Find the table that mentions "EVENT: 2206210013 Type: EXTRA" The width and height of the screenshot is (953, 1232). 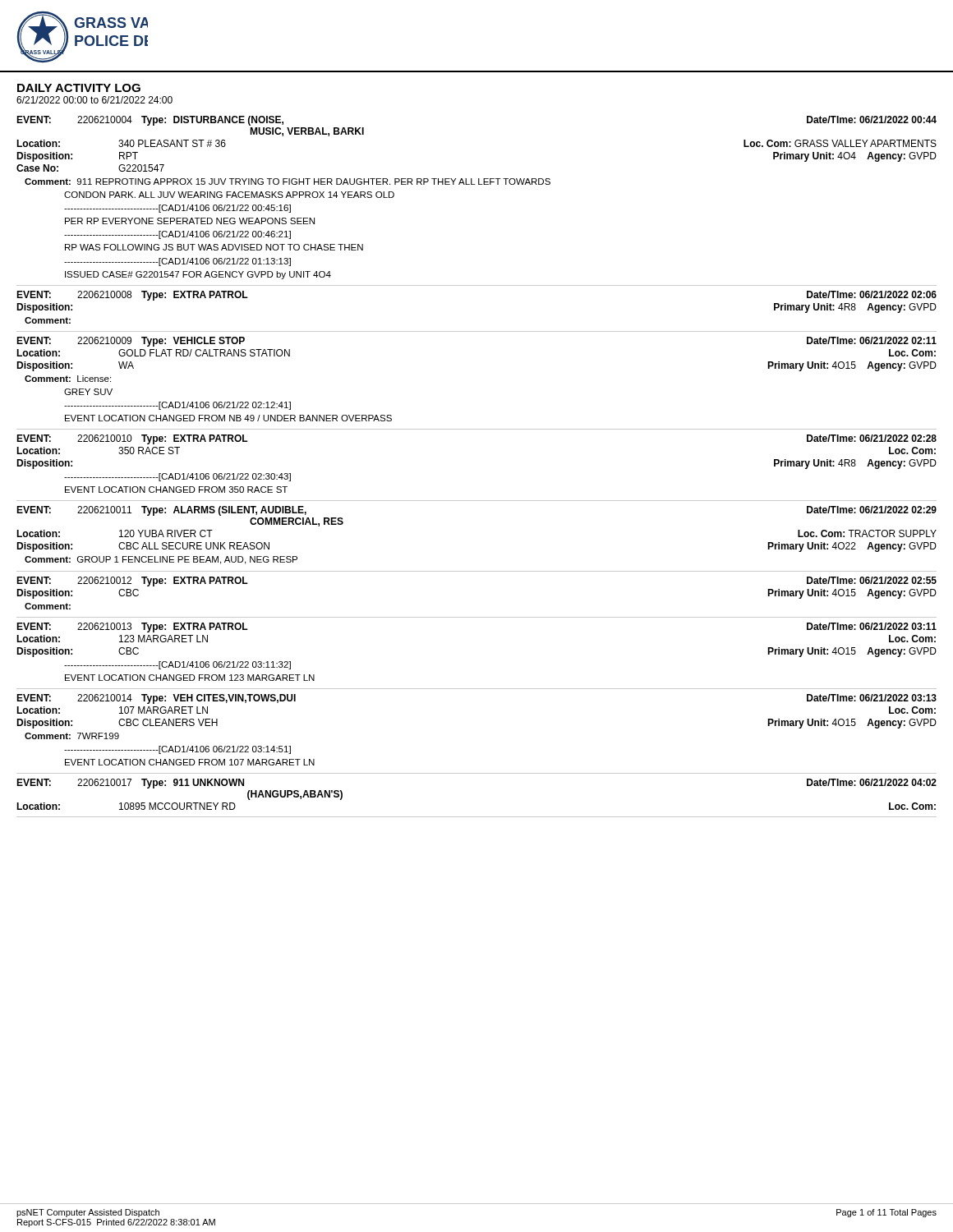(476, 653)
